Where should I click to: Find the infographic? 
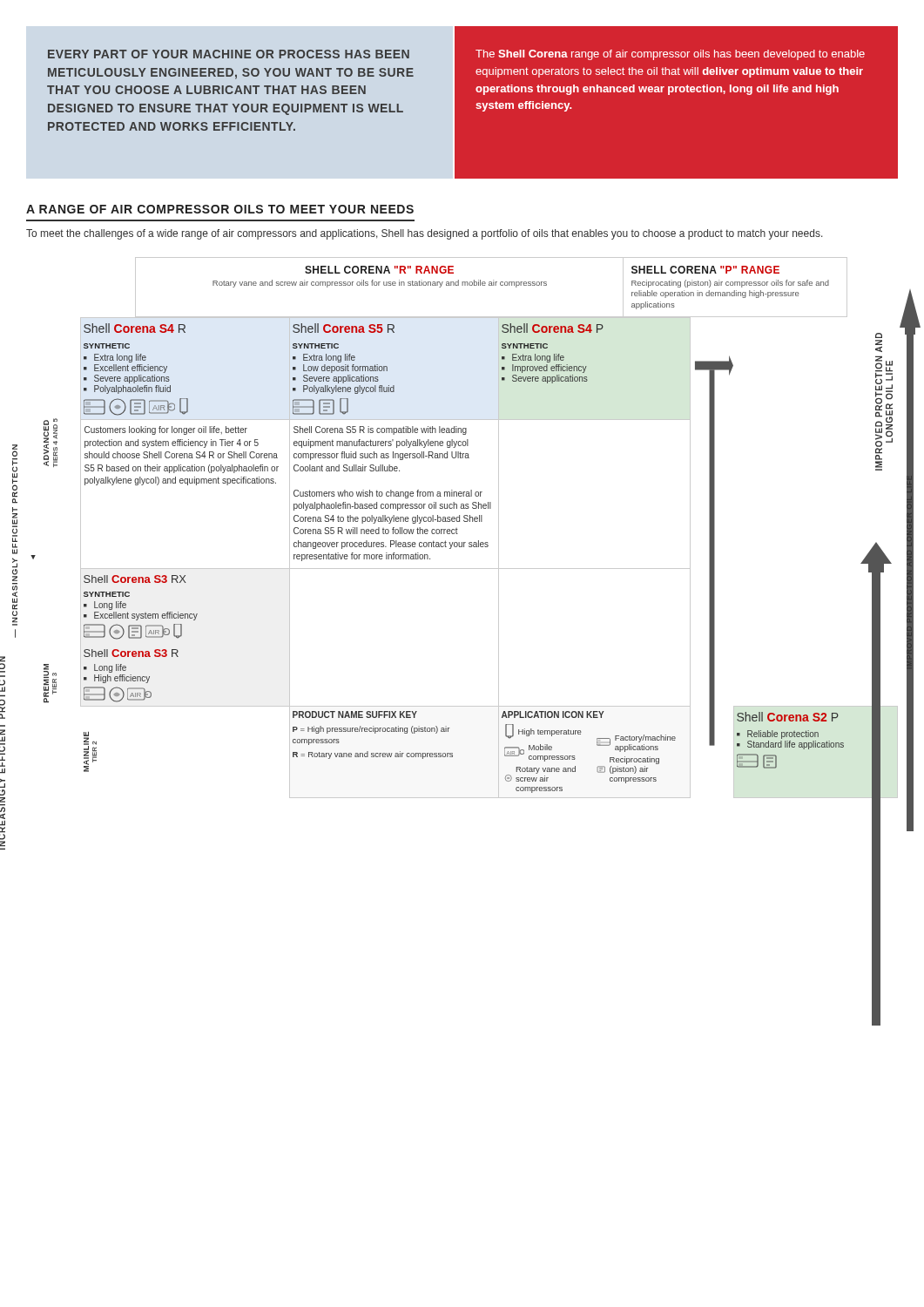coord(910,563)
